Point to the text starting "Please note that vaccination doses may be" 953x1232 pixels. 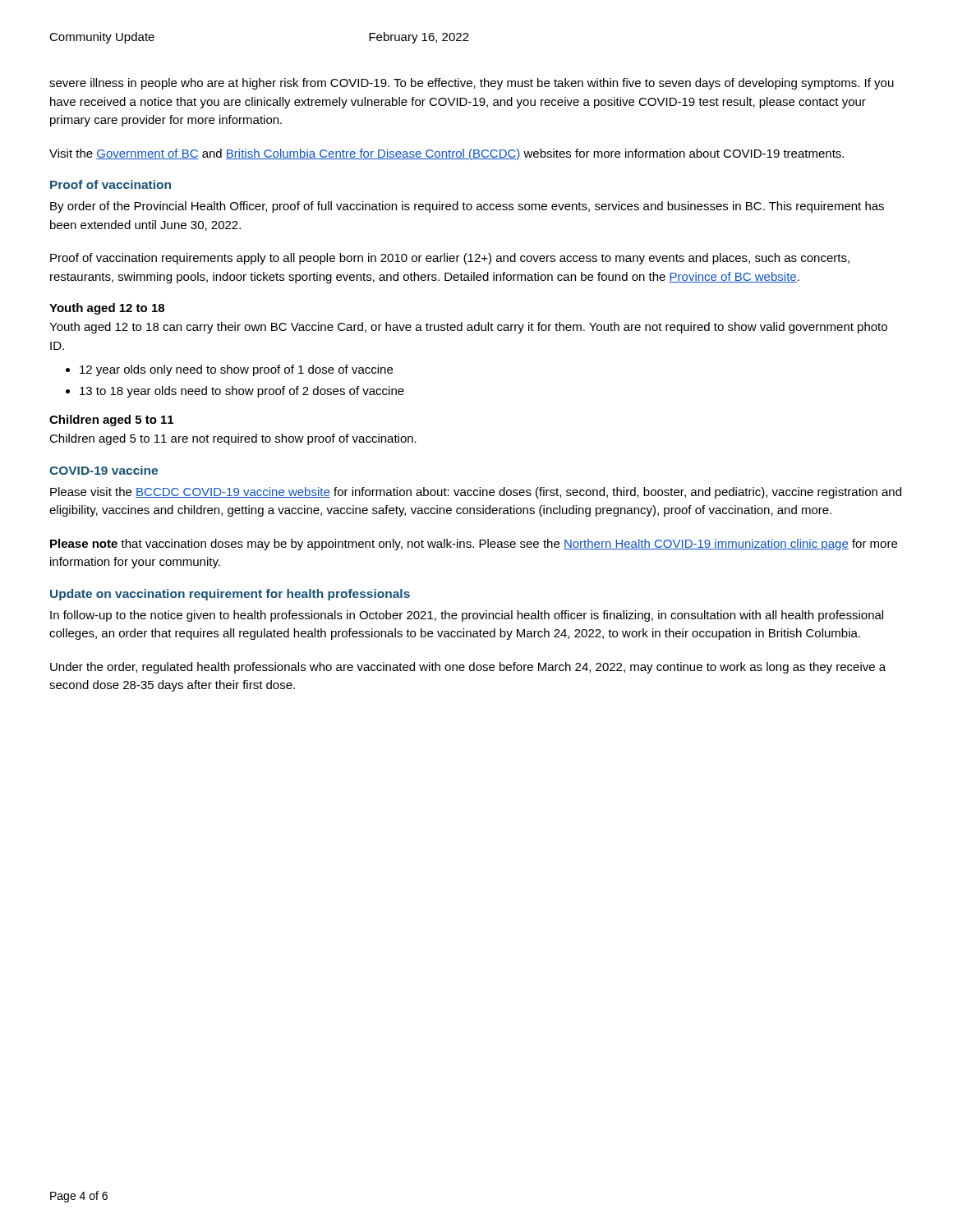pyautogui.click(x=473, y=552)
